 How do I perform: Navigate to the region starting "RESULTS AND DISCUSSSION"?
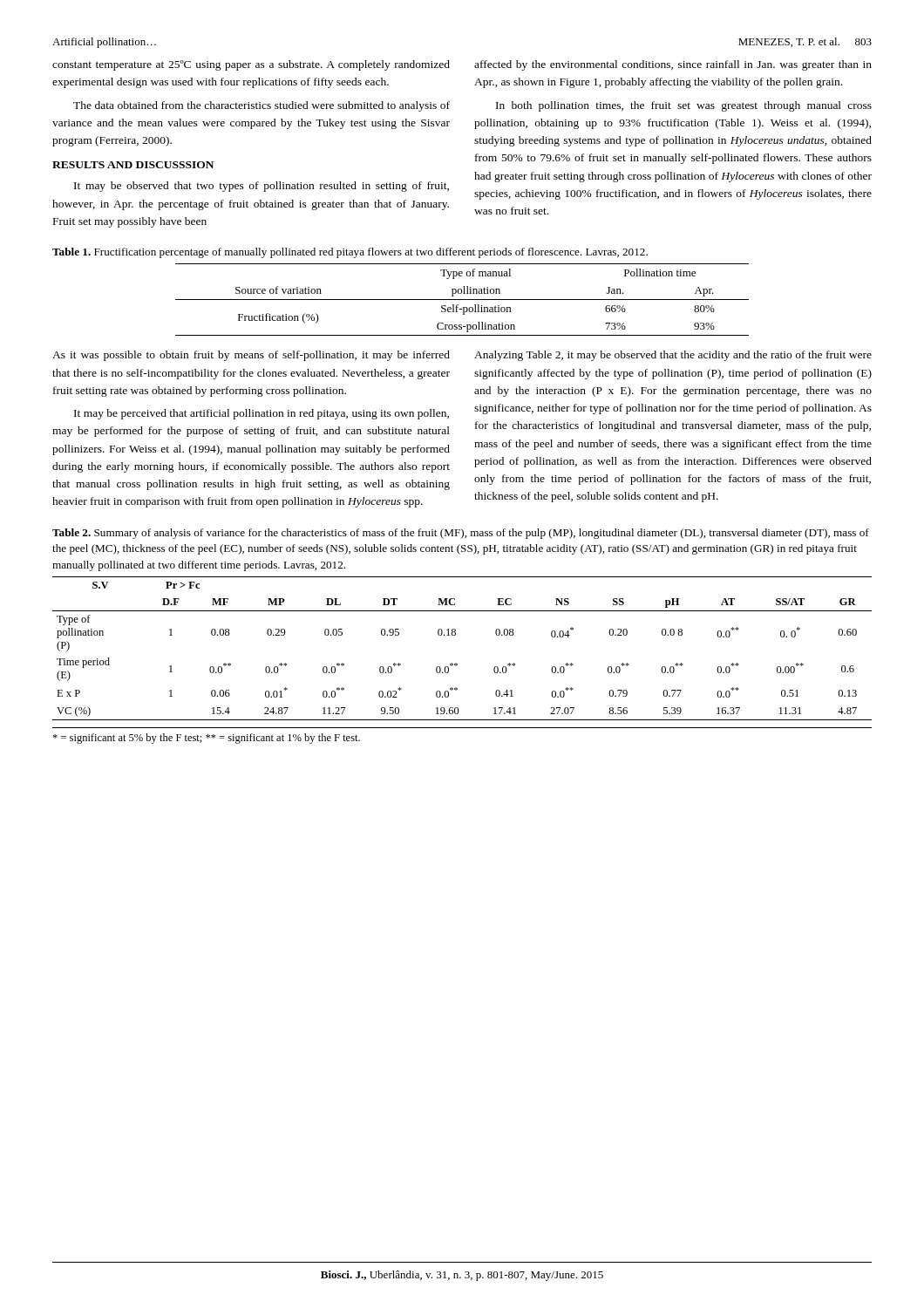(x=133, y=165)
